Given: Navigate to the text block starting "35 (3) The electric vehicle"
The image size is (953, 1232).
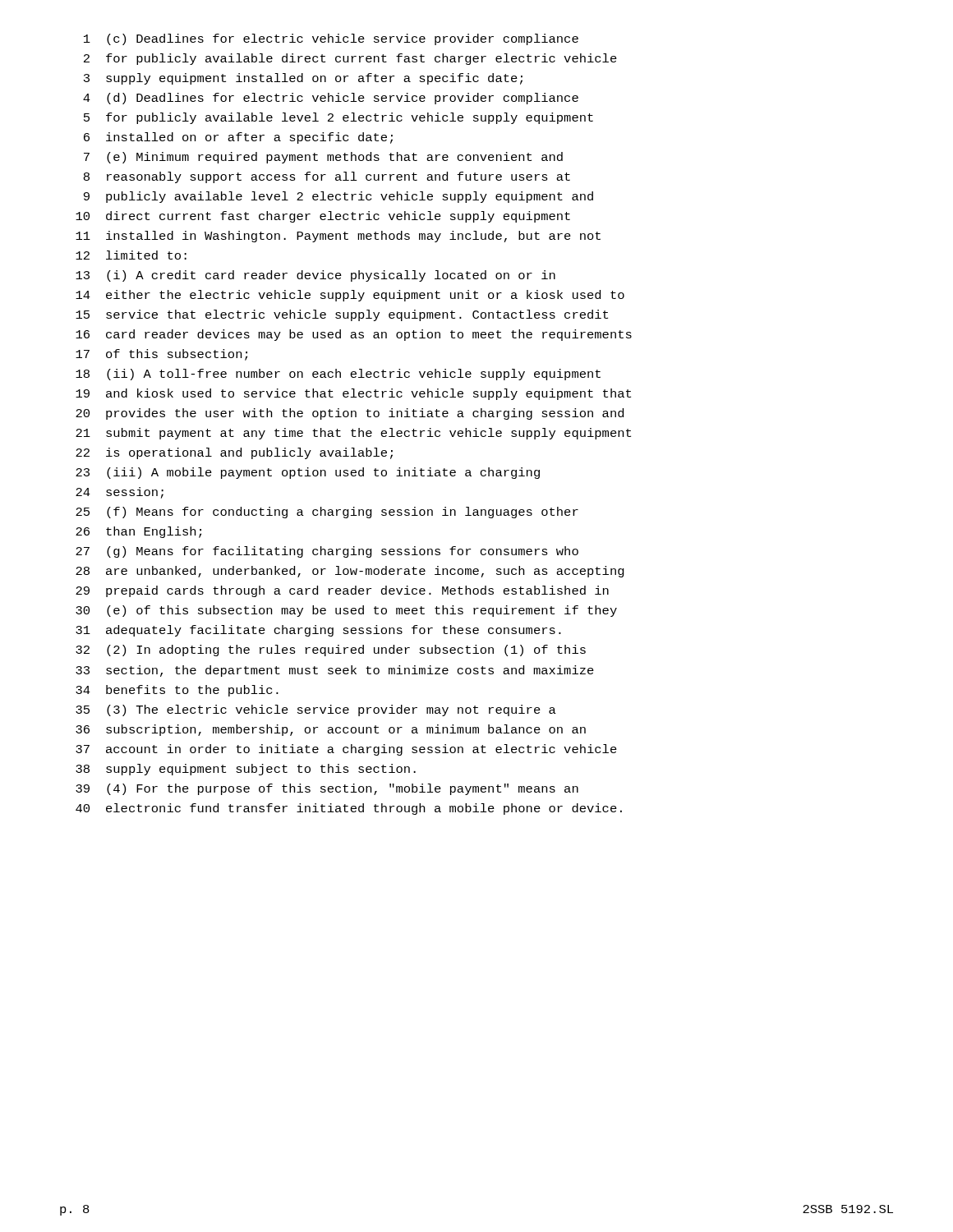Looking at the screenshot, I should point(476,740).
